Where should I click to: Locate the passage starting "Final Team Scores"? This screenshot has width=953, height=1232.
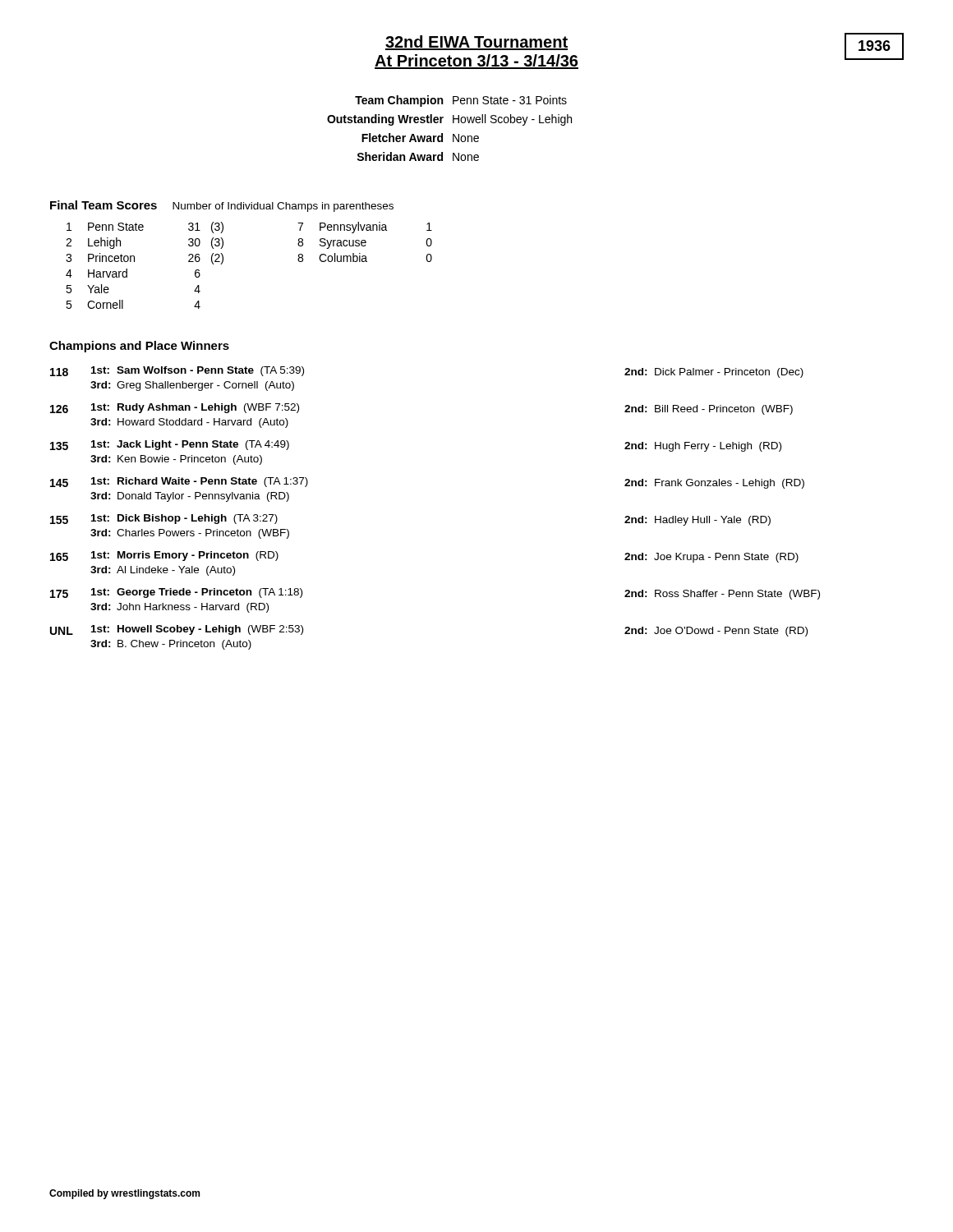pos(103,205)
